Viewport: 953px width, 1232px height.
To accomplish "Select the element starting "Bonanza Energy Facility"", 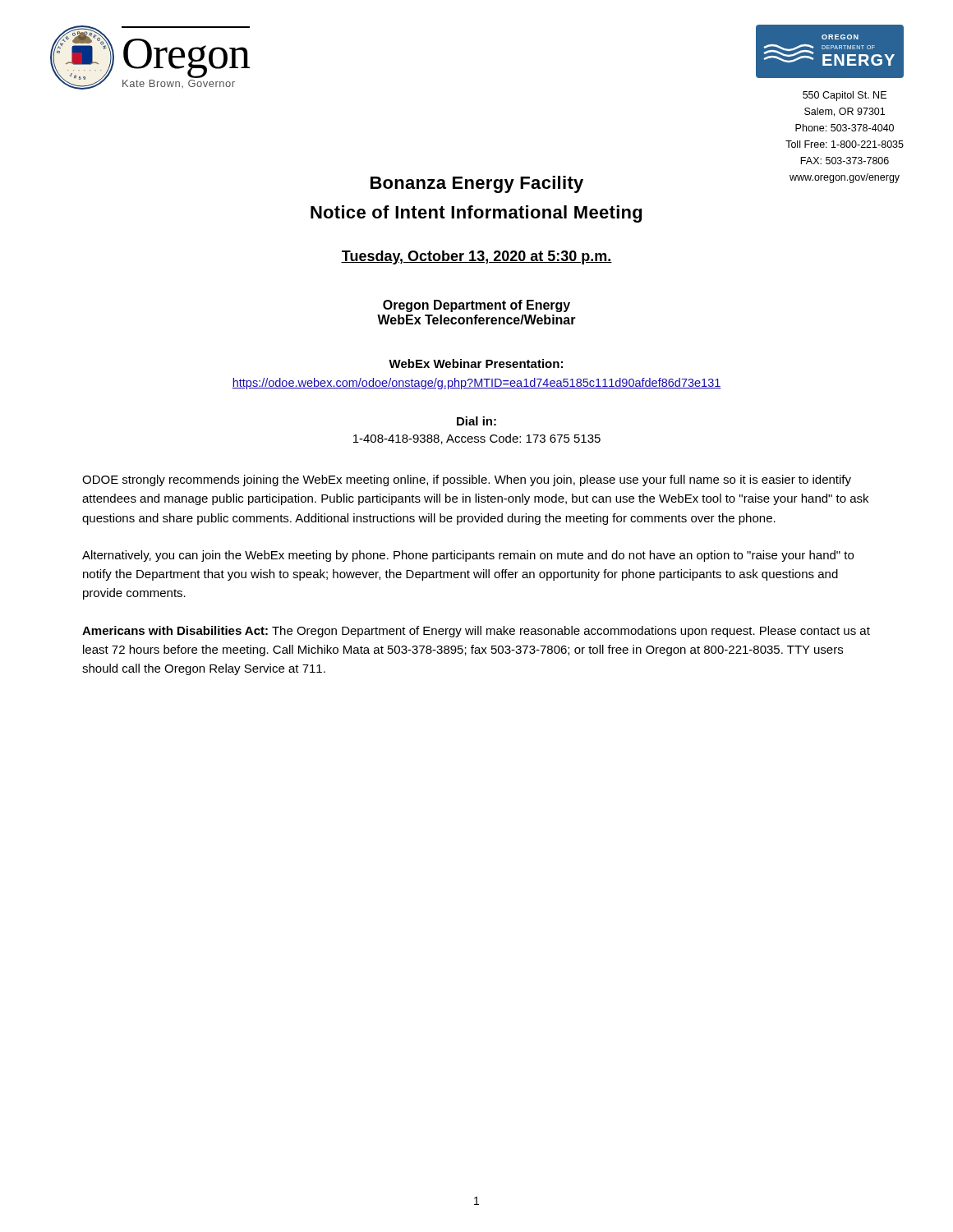I will point(476,183).
